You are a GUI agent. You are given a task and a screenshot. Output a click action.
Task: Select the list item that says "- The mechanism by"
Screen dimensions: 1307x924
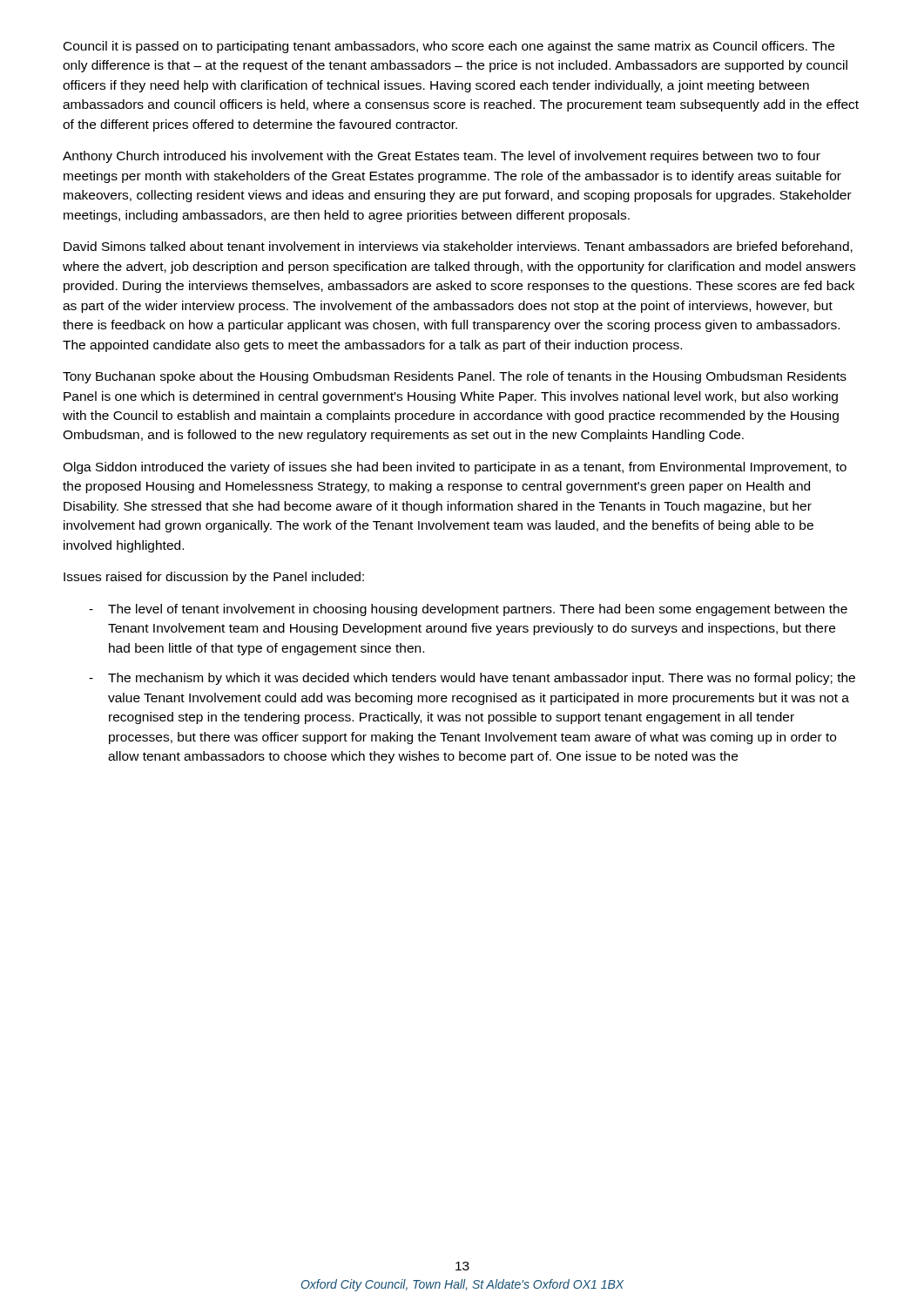(475, 717)
